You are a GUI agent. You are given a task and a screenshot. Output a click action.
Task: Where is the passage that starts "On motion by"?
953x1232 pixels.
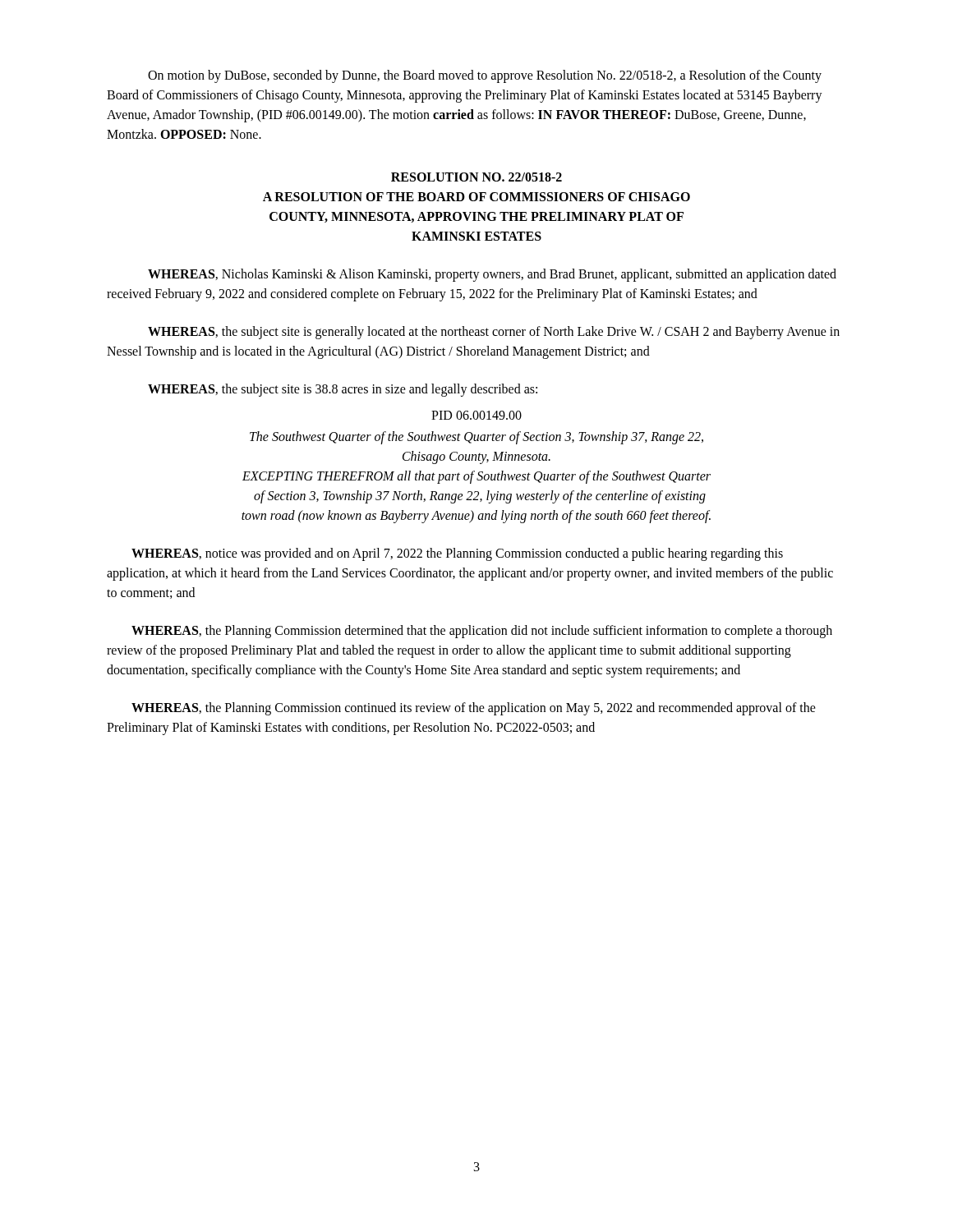[x=476, y=105]
